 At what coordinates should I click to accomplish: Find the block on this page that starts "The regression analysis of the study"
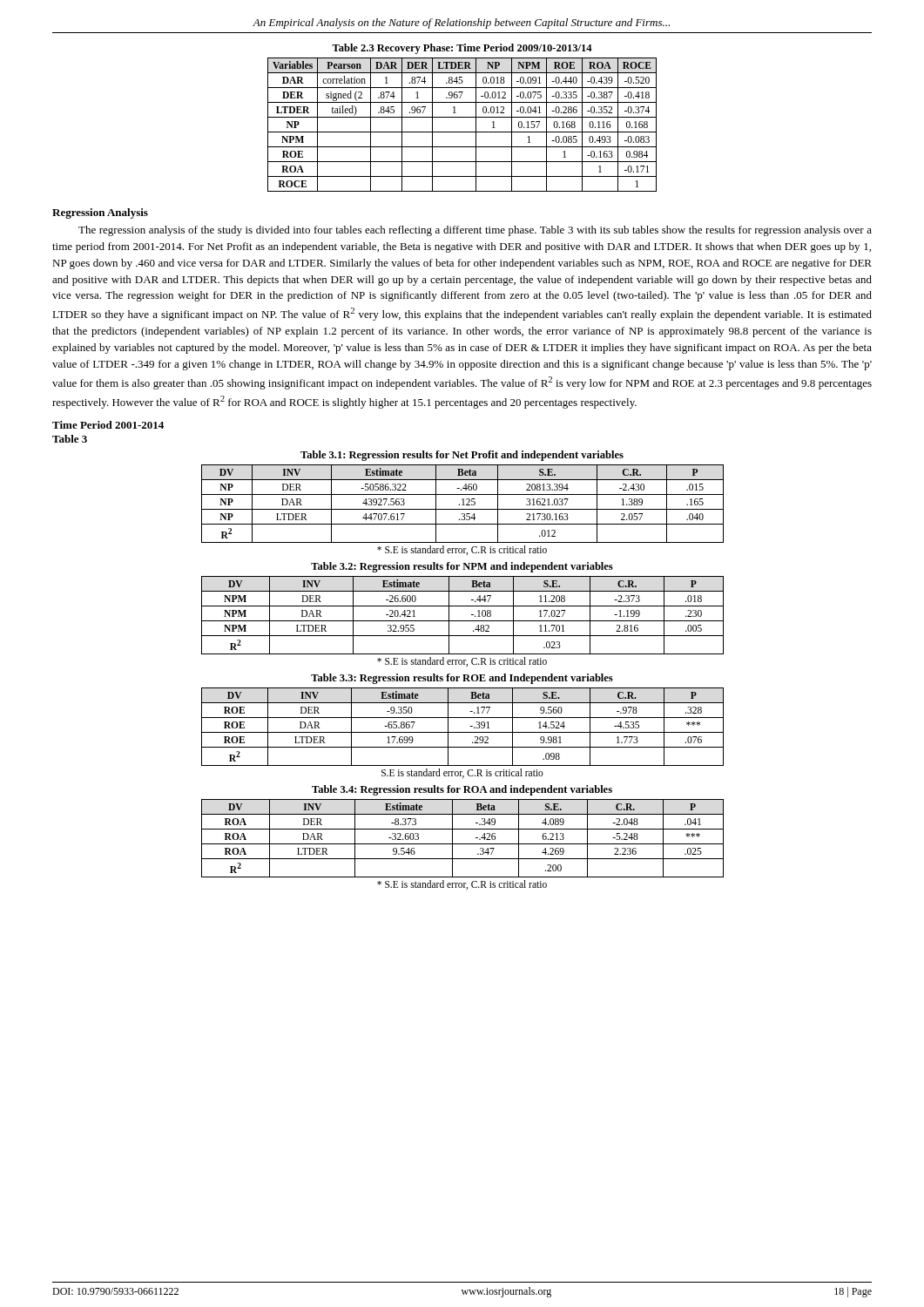[x=462, y=316]
